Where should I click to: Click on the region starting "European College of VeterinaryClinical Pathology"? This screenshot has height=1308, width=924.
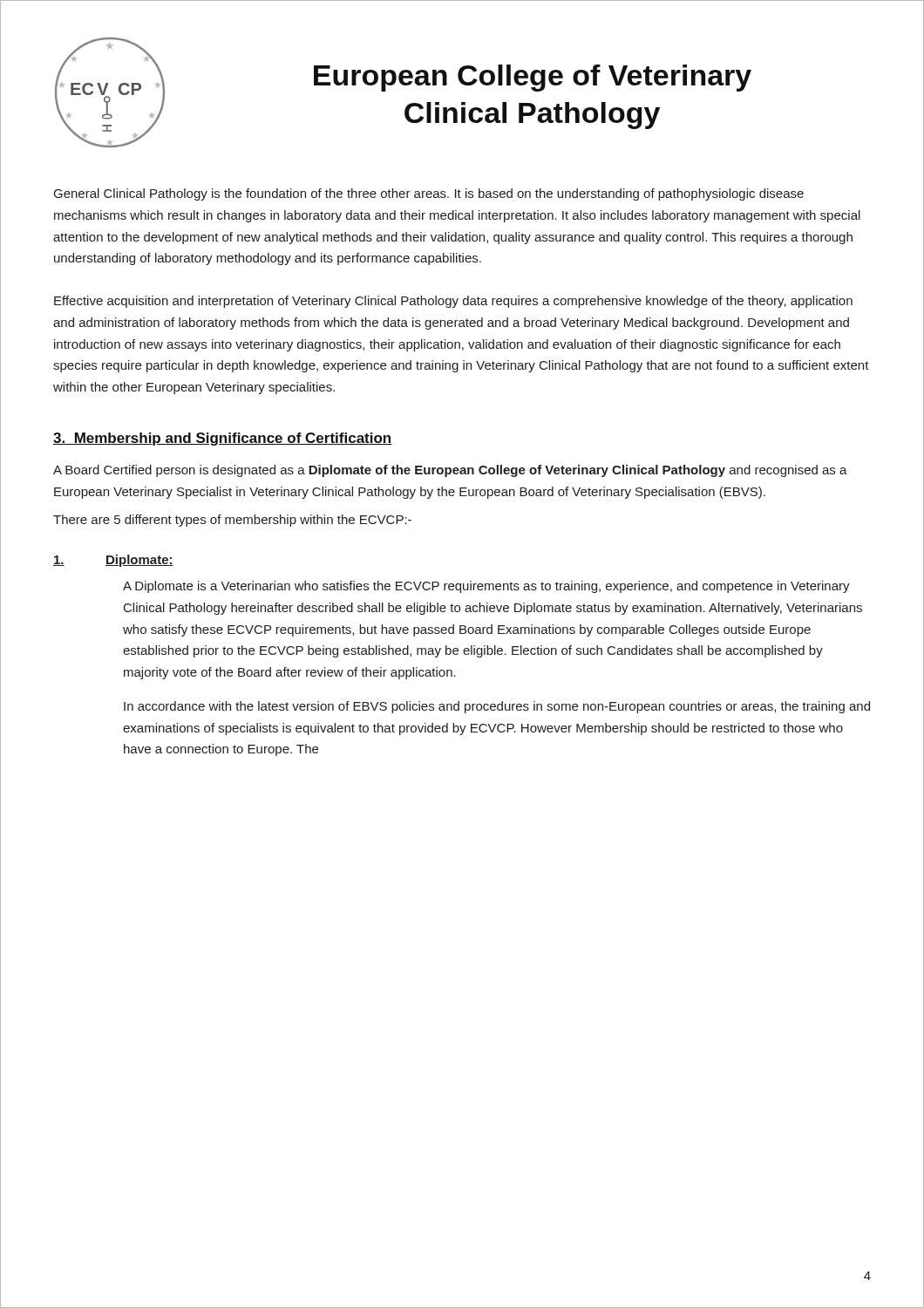pyautogui.click(x=532, y=94)
